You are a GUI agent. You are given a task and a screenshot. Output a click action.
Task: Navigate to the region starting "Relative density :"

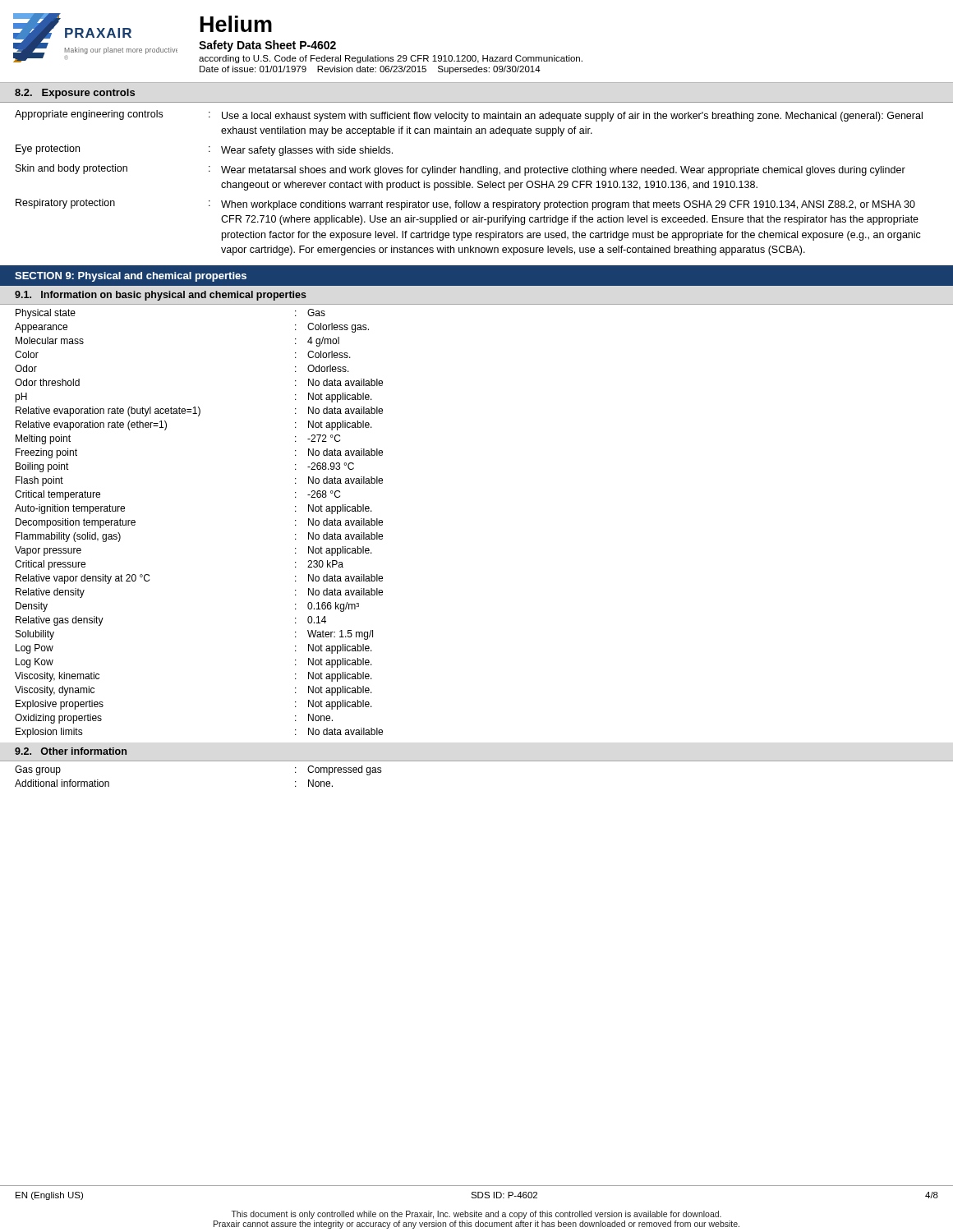point(46,593)
